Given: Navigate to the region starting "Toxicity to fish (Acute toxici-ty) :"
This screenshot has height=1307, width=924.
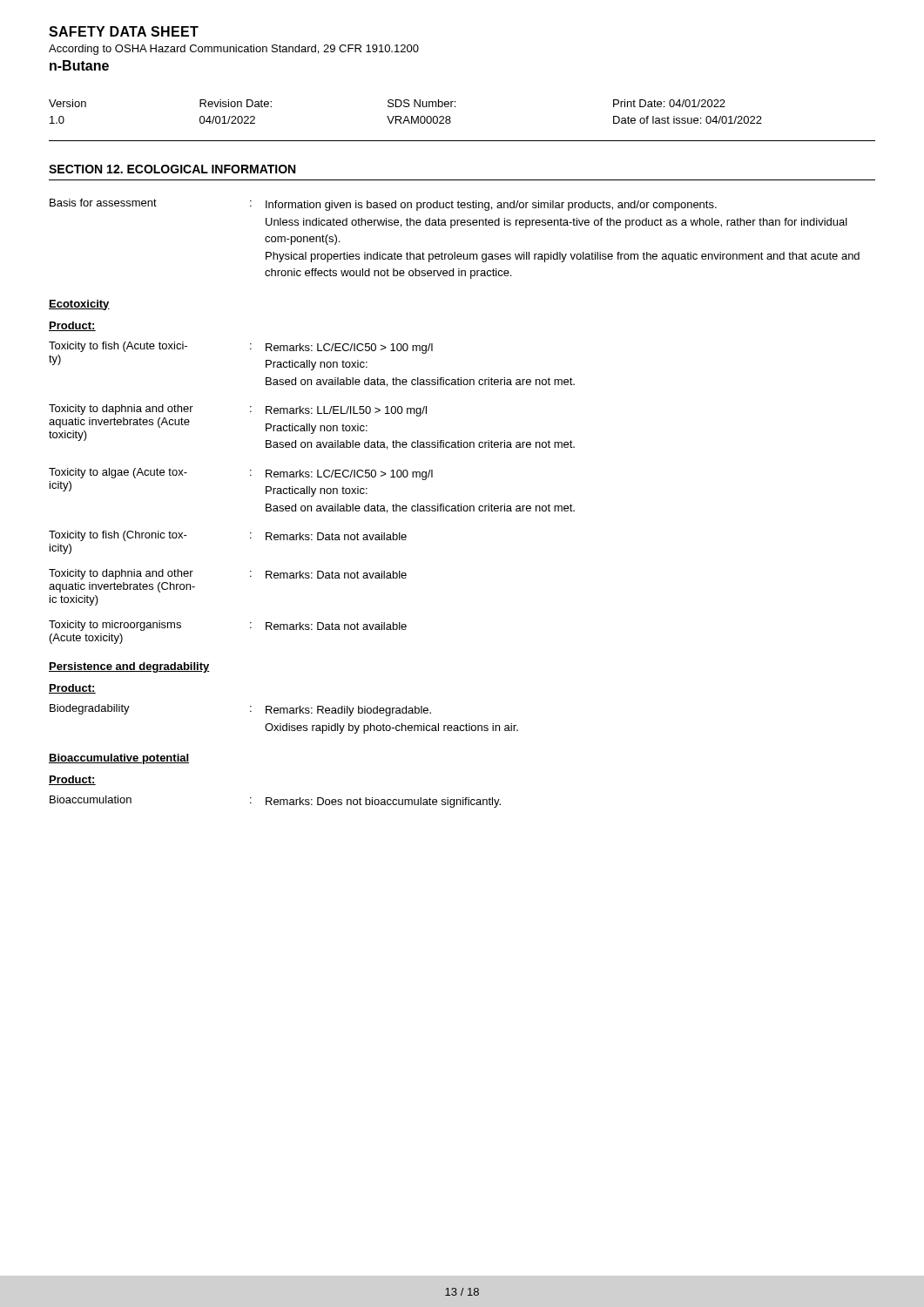Looking at the screenshot, I should [x=312, y=364].
